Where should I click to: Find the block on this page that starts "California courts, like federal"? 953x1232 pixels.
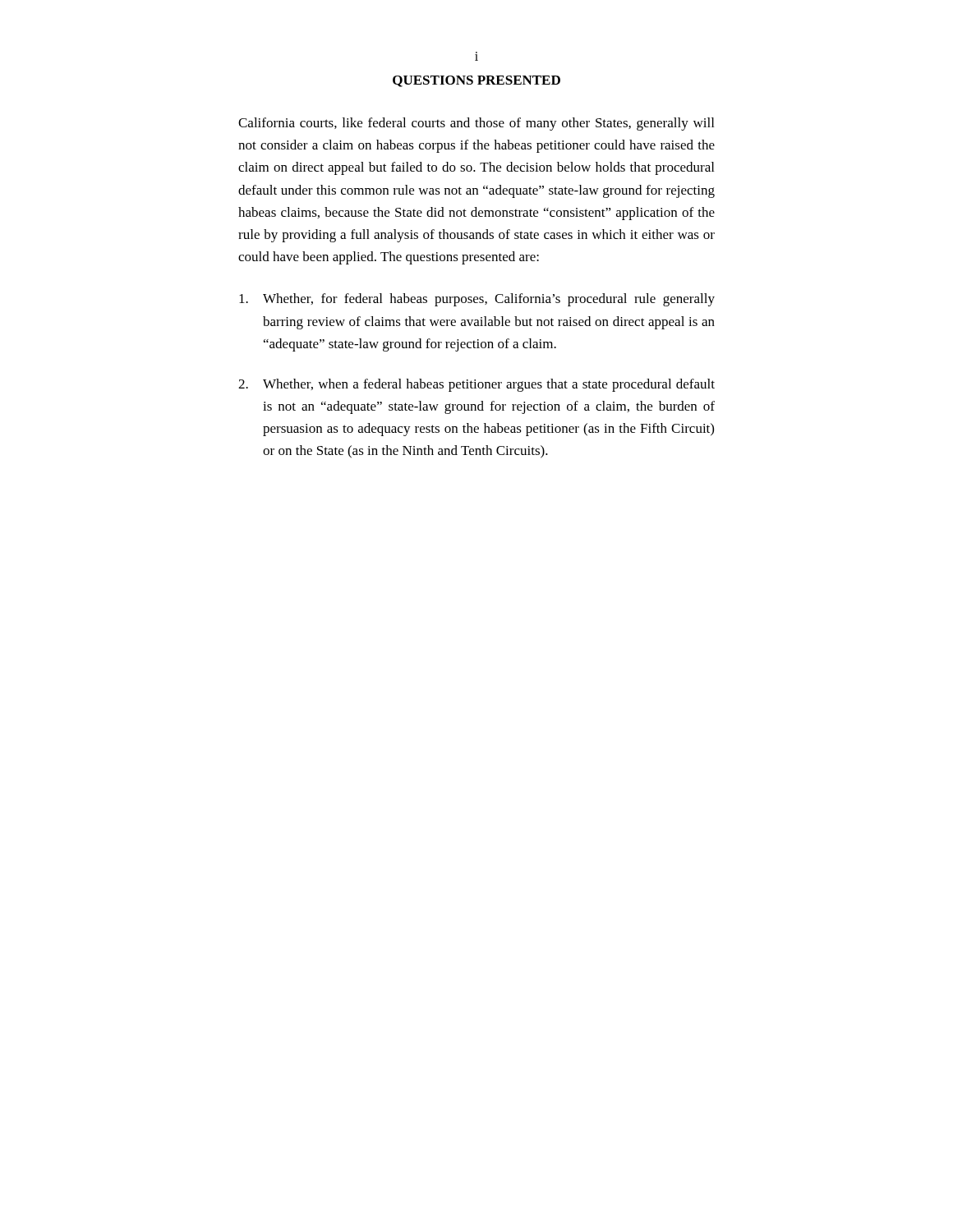pos(476,190)
